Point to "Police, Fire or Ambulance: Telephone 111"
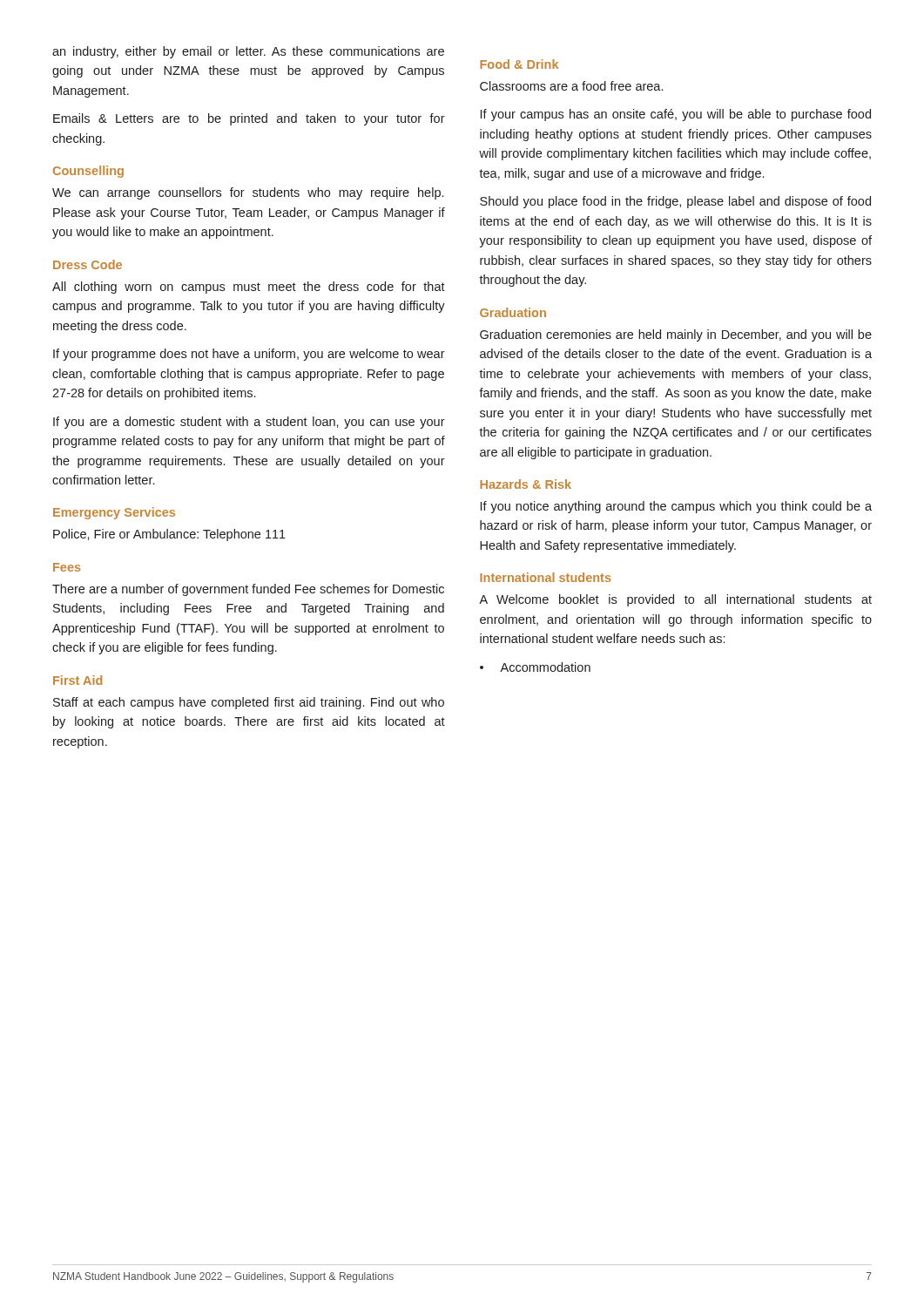The width and height of the screenshot is (924, 1307). pyautogui.click(x=248, y=535)
